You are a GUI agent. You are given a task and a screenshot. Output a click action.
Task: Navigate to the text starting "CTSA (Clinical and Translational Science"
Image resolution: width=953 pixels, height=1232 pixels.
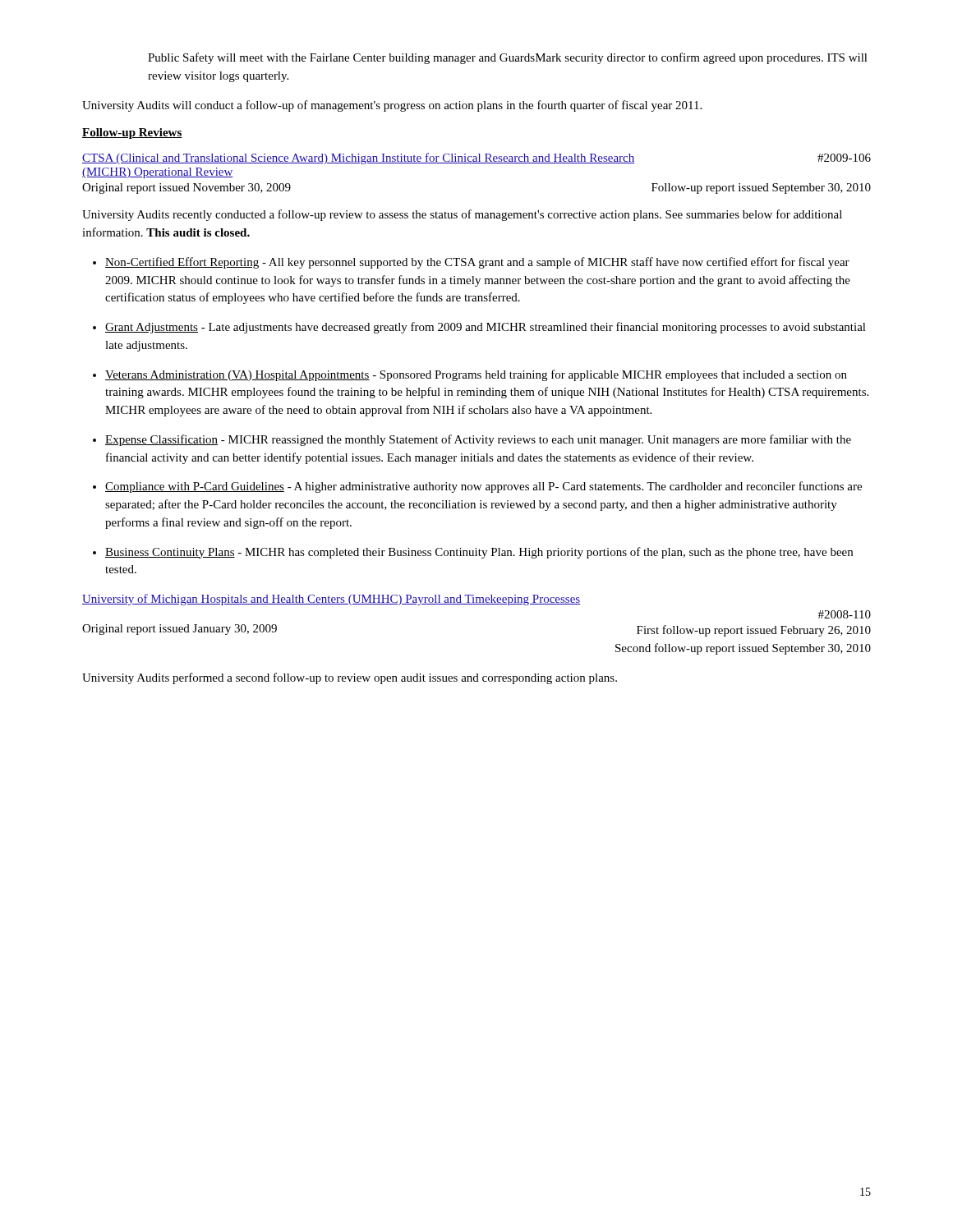476,173
